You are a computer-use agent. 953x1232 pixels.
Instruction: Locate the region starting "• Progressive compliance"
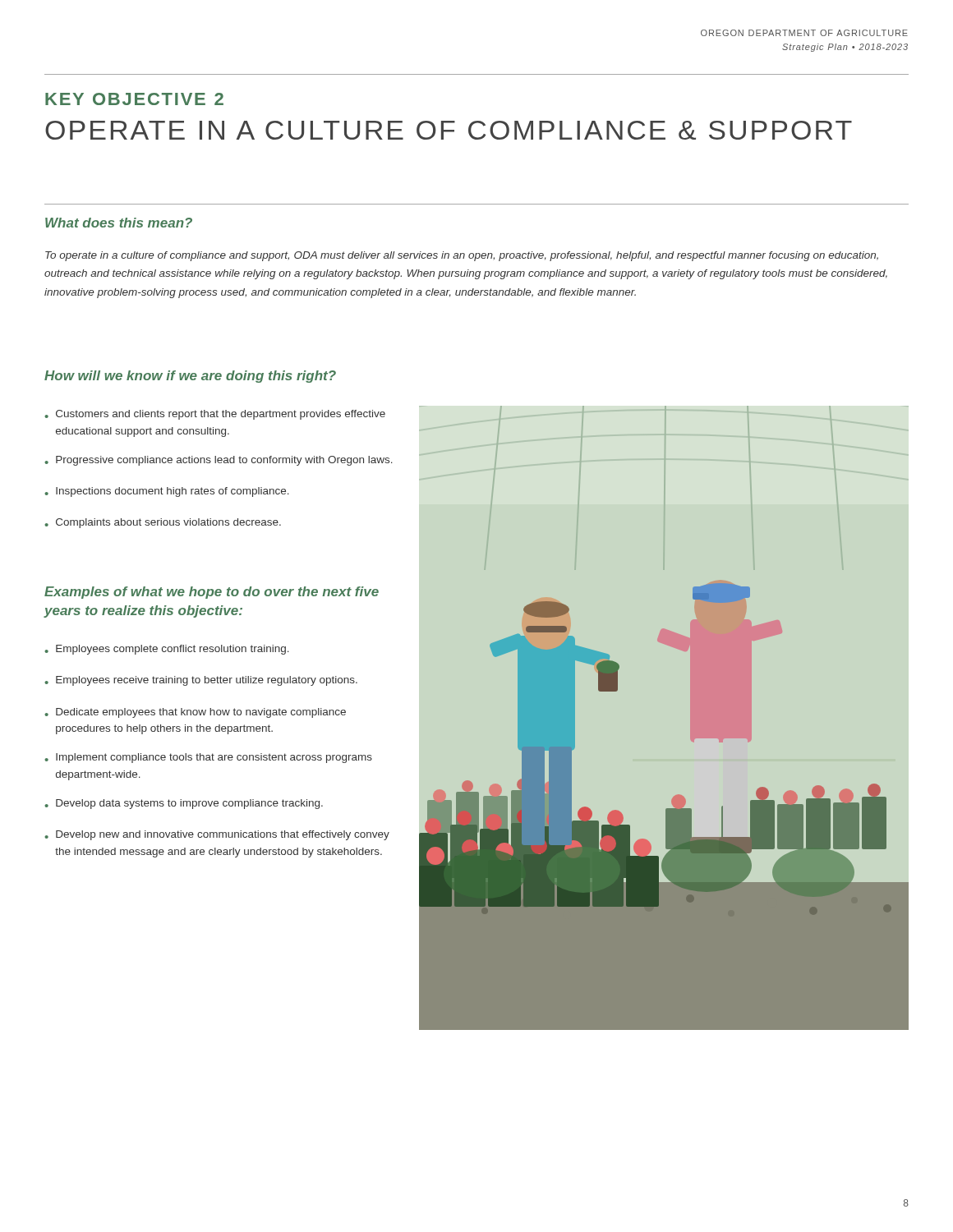(x=219, y=462)
